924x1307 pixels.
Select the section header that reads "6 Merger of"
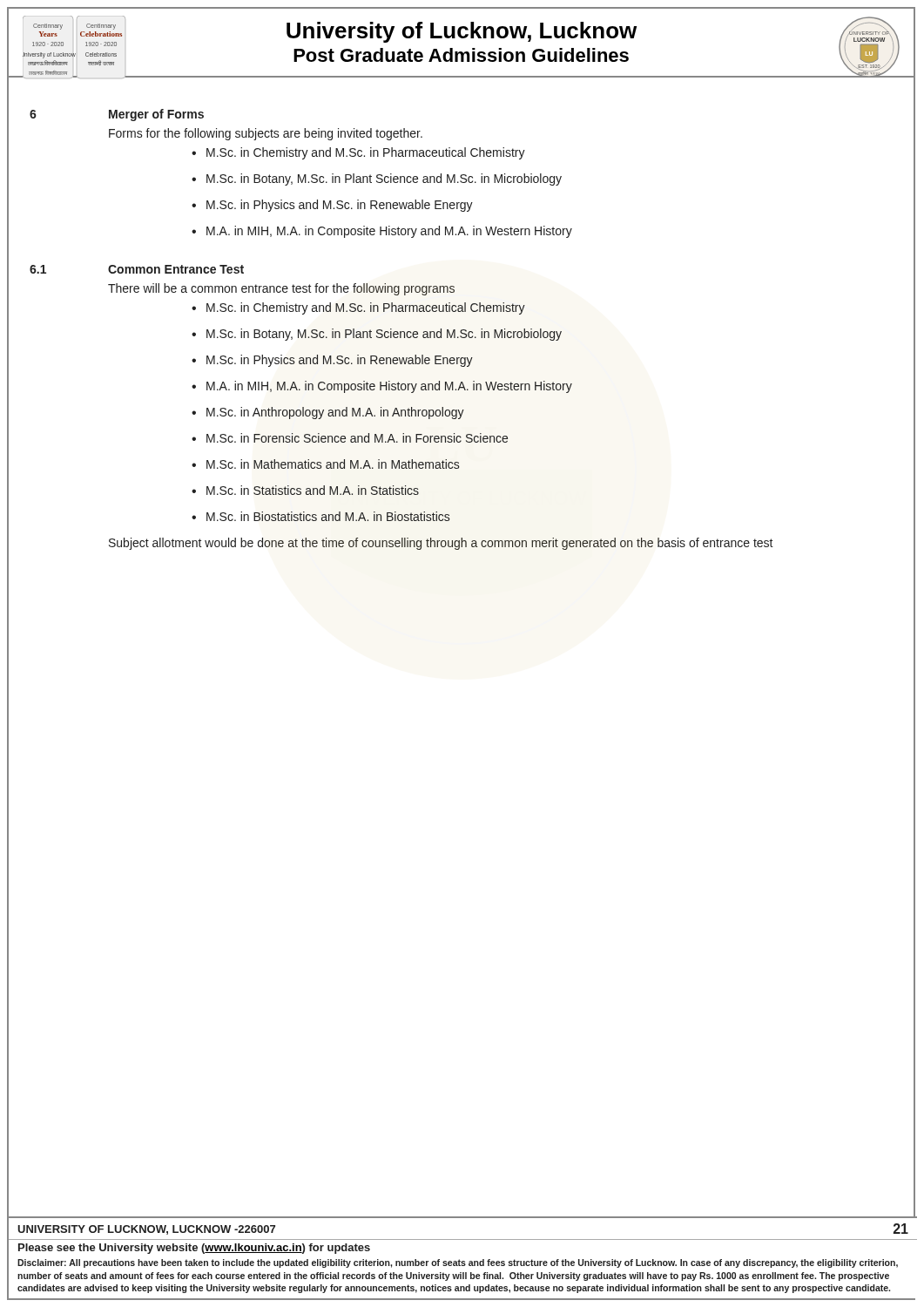117,114
